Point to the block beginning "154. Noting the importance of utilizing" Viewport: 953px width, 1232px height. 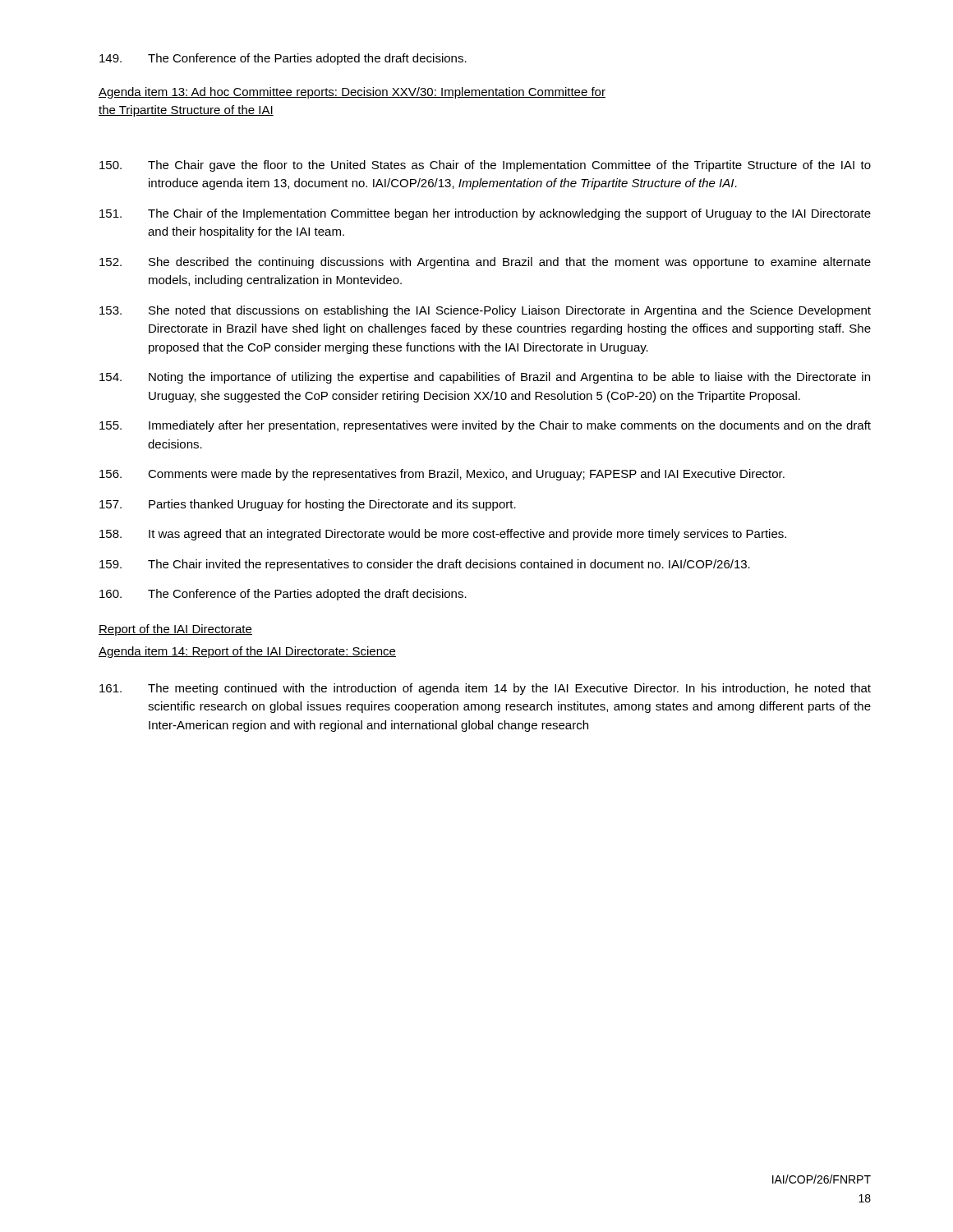coord(485,386)
